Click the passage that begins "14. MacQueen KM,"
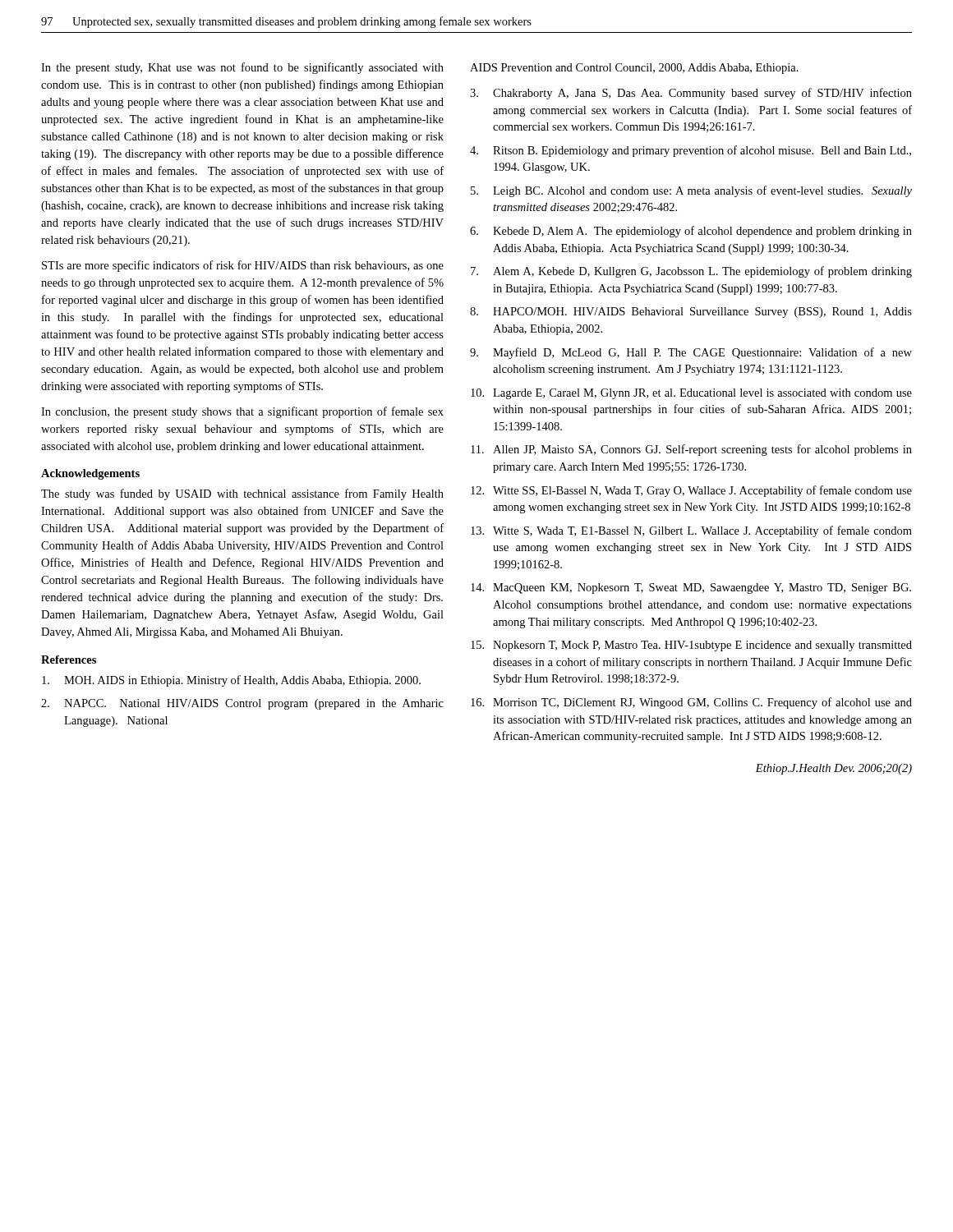 click(x=691, y=605)
